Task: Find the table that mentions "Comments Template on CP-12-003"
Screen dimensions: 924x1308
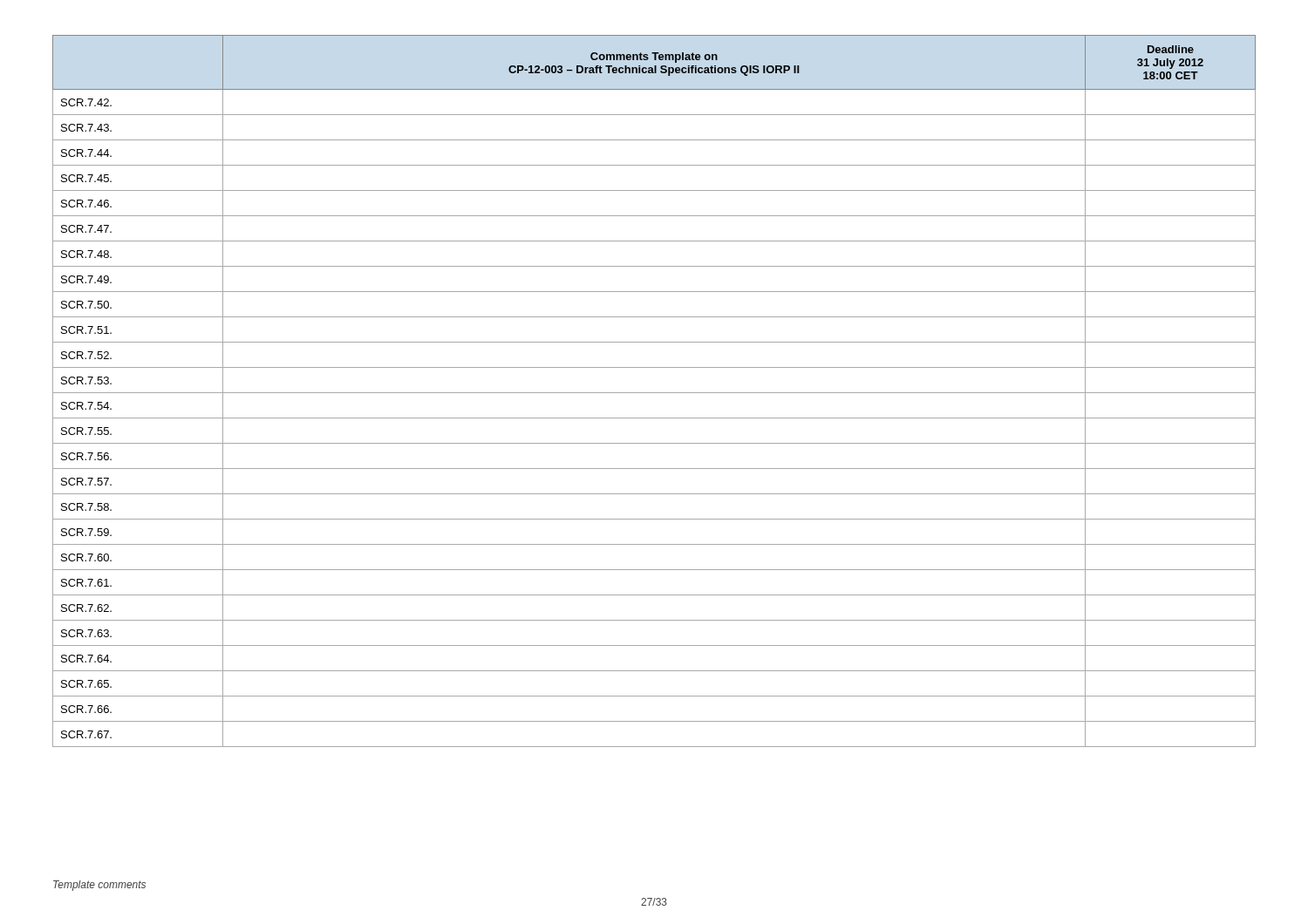Action: pos(654,391)
